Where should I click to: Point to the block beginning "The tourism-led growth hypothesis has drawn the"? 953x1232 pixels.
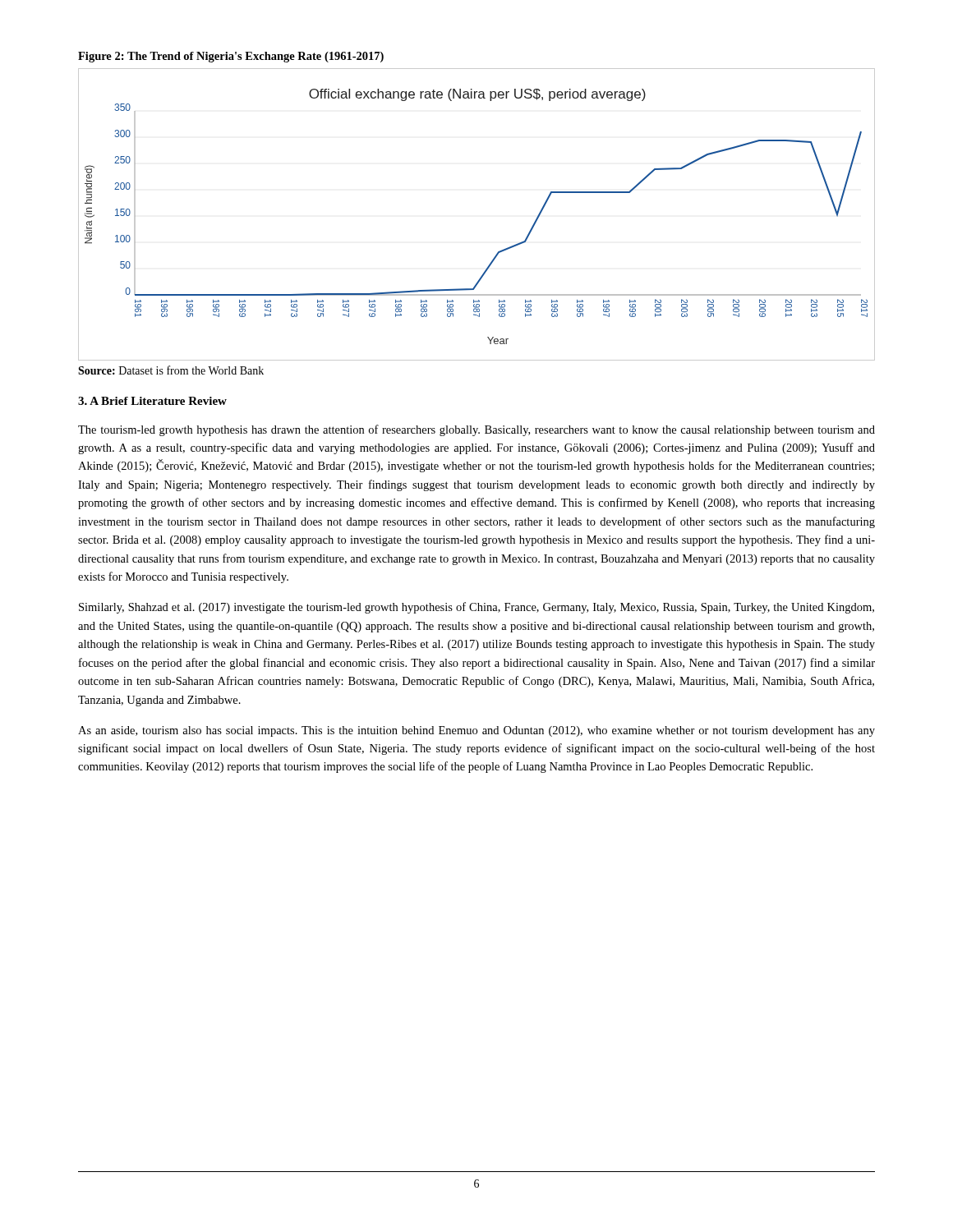pyautogui.click(x=476, y=503)
